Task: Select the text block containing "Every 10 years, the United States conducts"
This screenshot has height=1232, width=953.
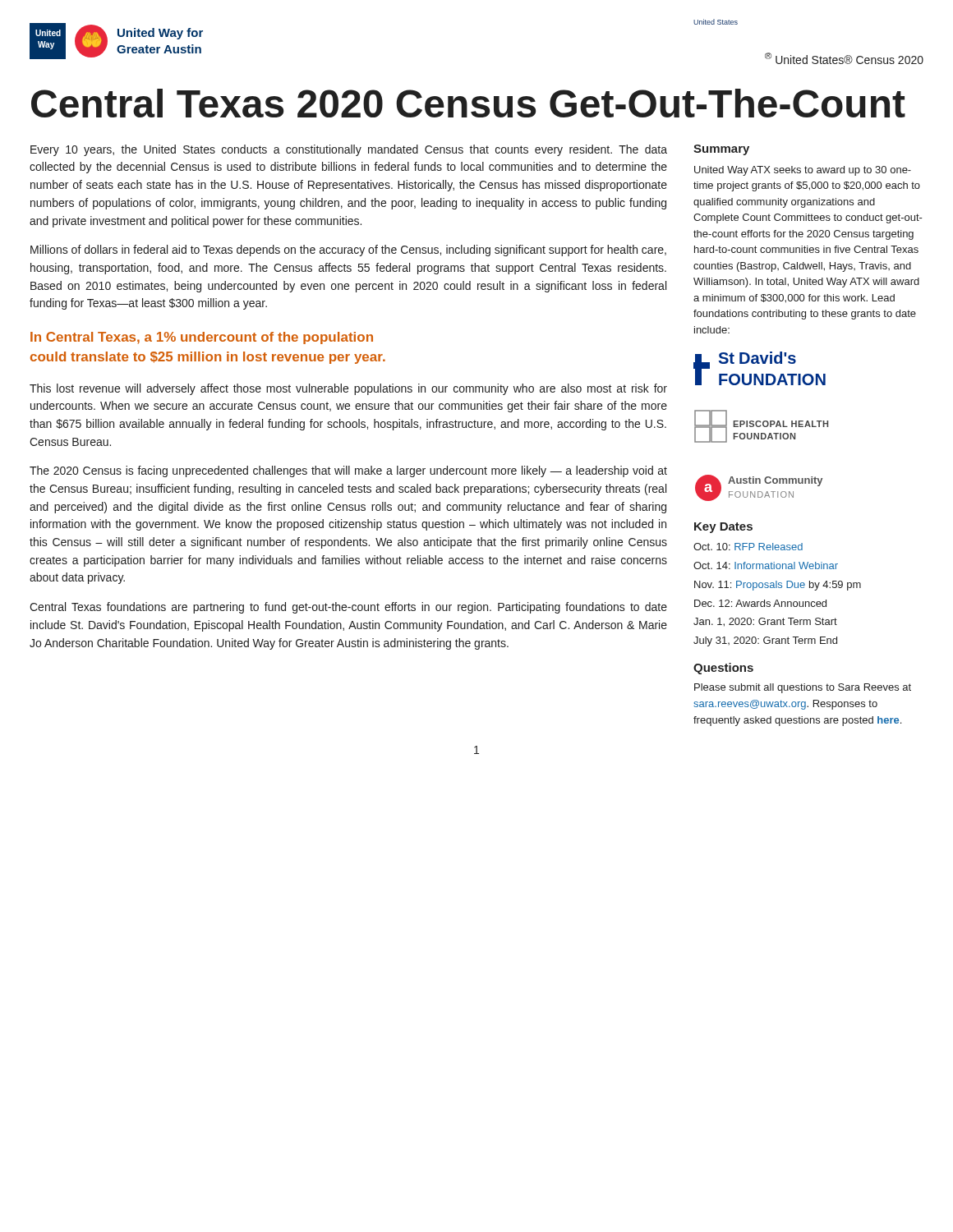Action: (348, 186)
